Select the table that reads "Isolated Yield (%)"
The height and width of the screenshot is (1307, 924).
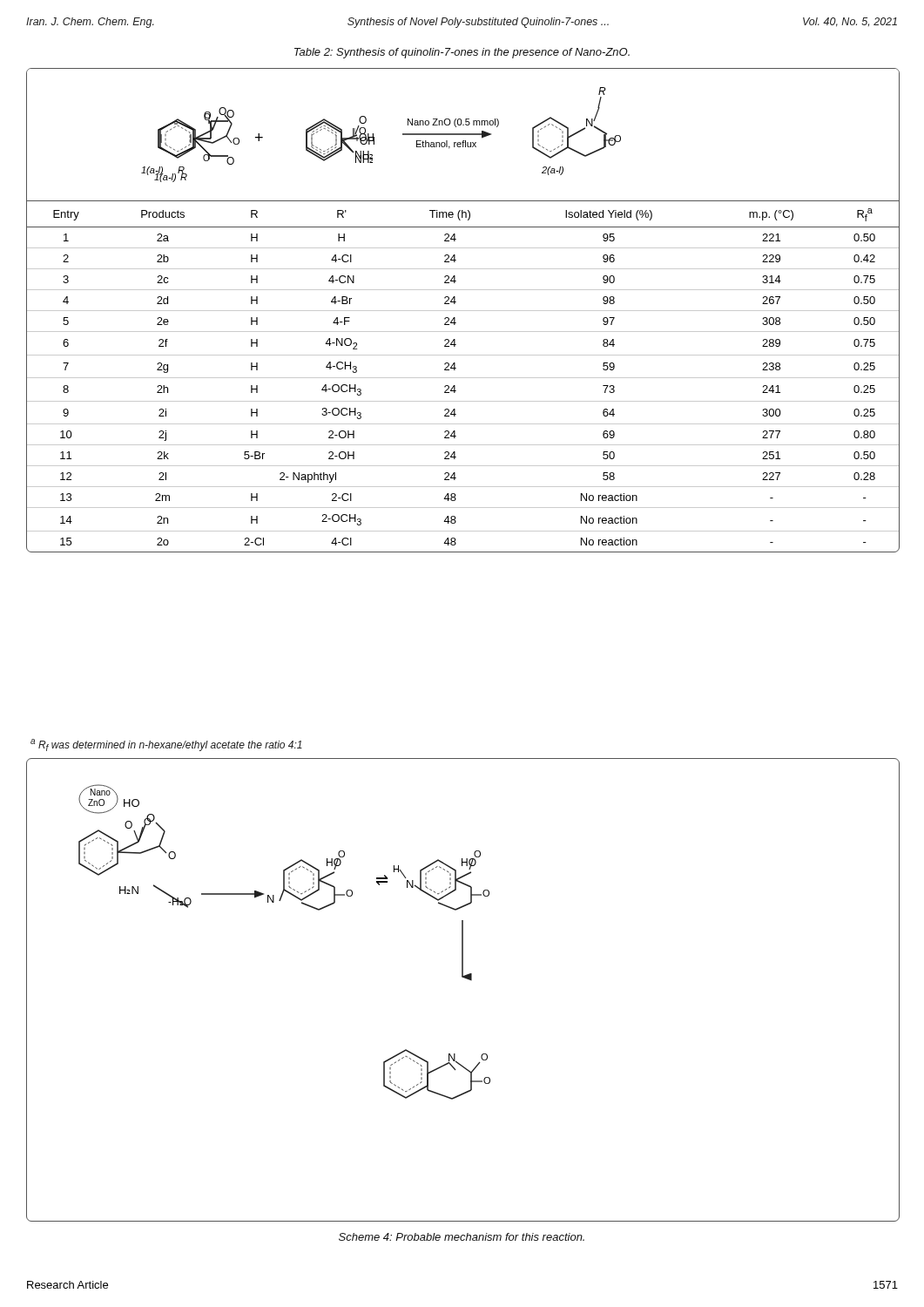463,376
